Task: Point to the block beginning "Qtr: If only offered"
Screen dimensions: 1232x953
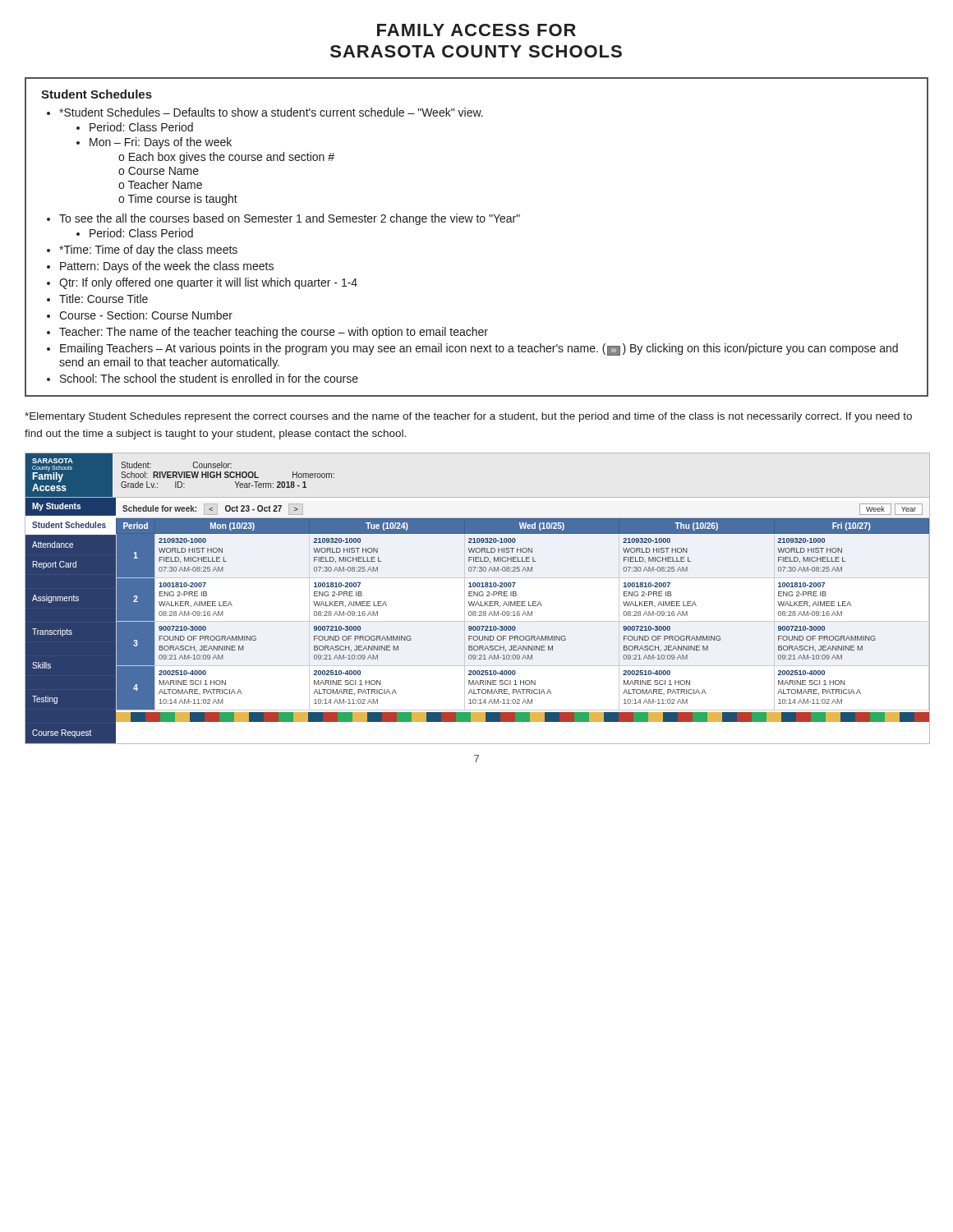Action: point(208,283)
